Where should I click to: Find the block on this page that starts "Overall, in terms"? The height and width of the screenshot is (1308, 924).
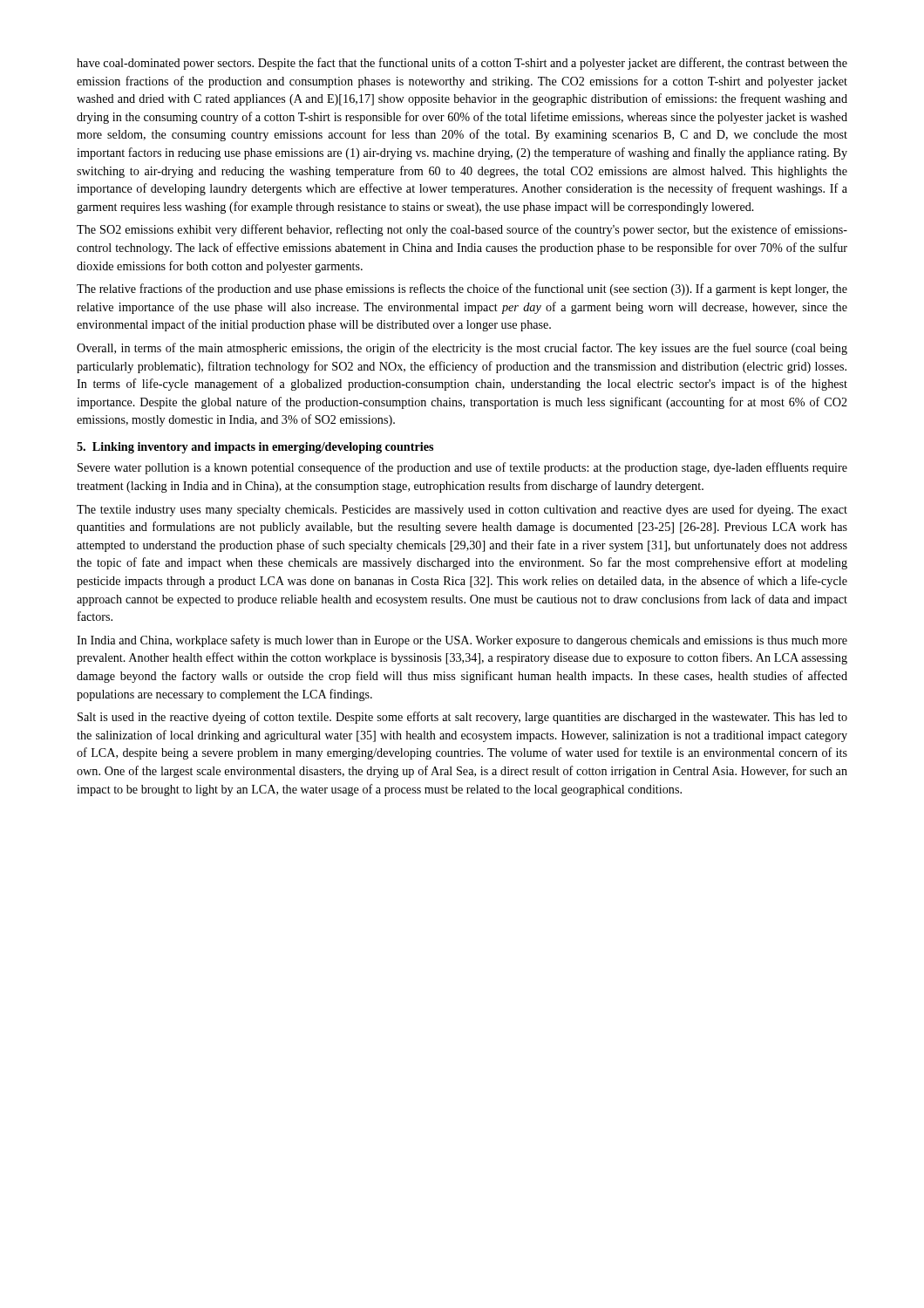click(x=462, y=384)
